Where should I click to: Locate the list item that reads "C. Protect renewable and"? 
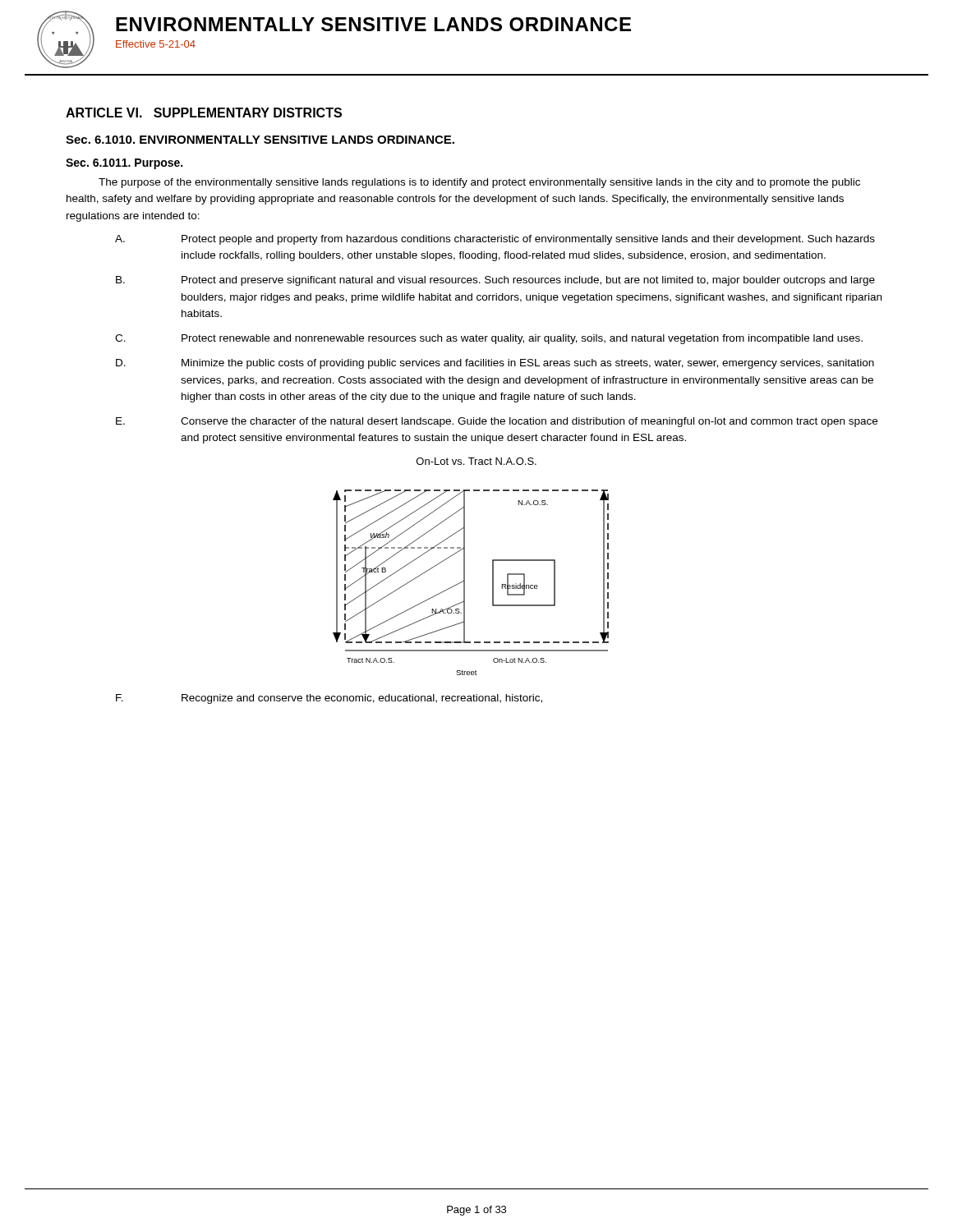coord(476,338)
